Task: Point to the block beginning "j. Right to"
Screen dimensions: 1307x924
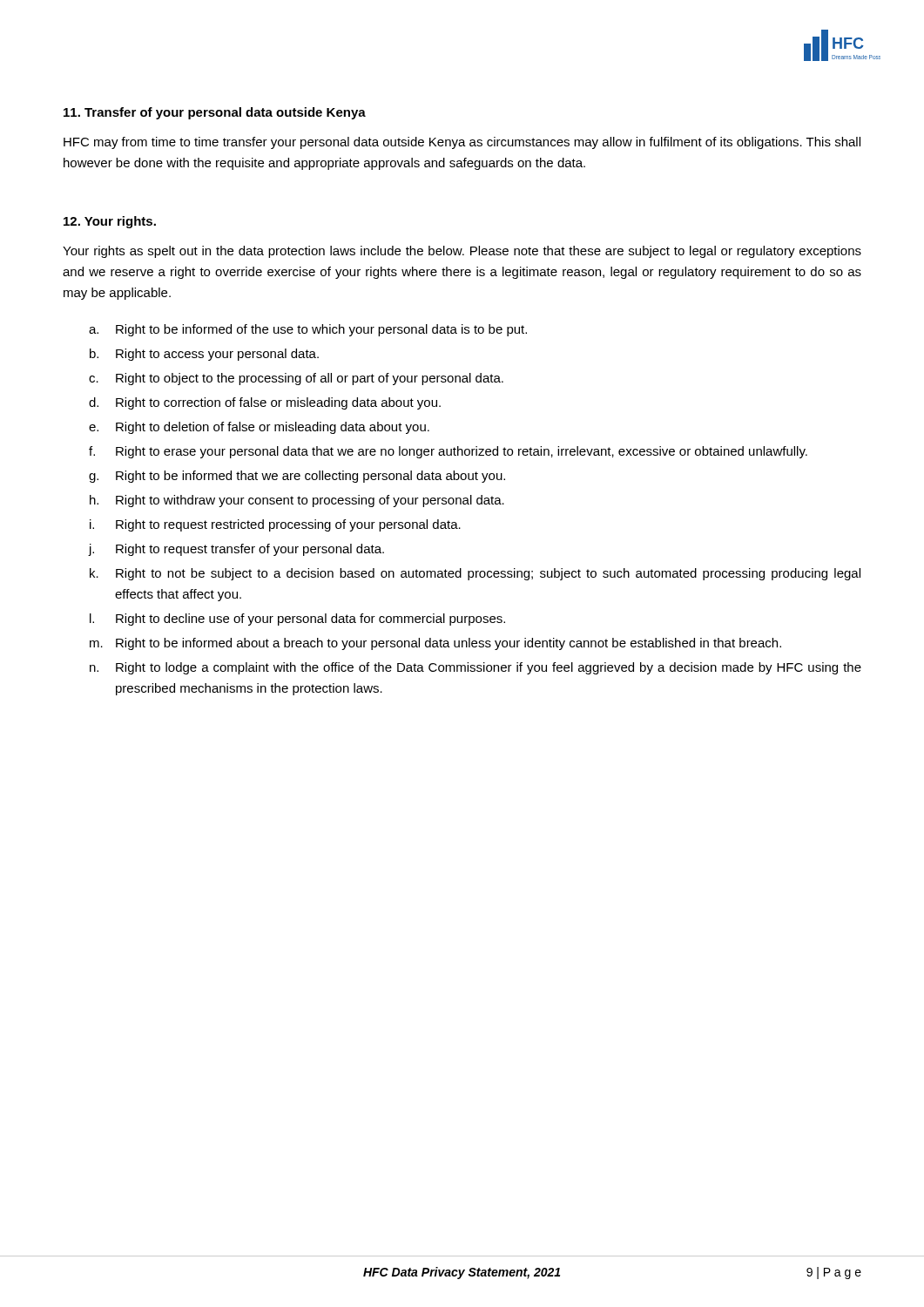Action: coord(236,550)
